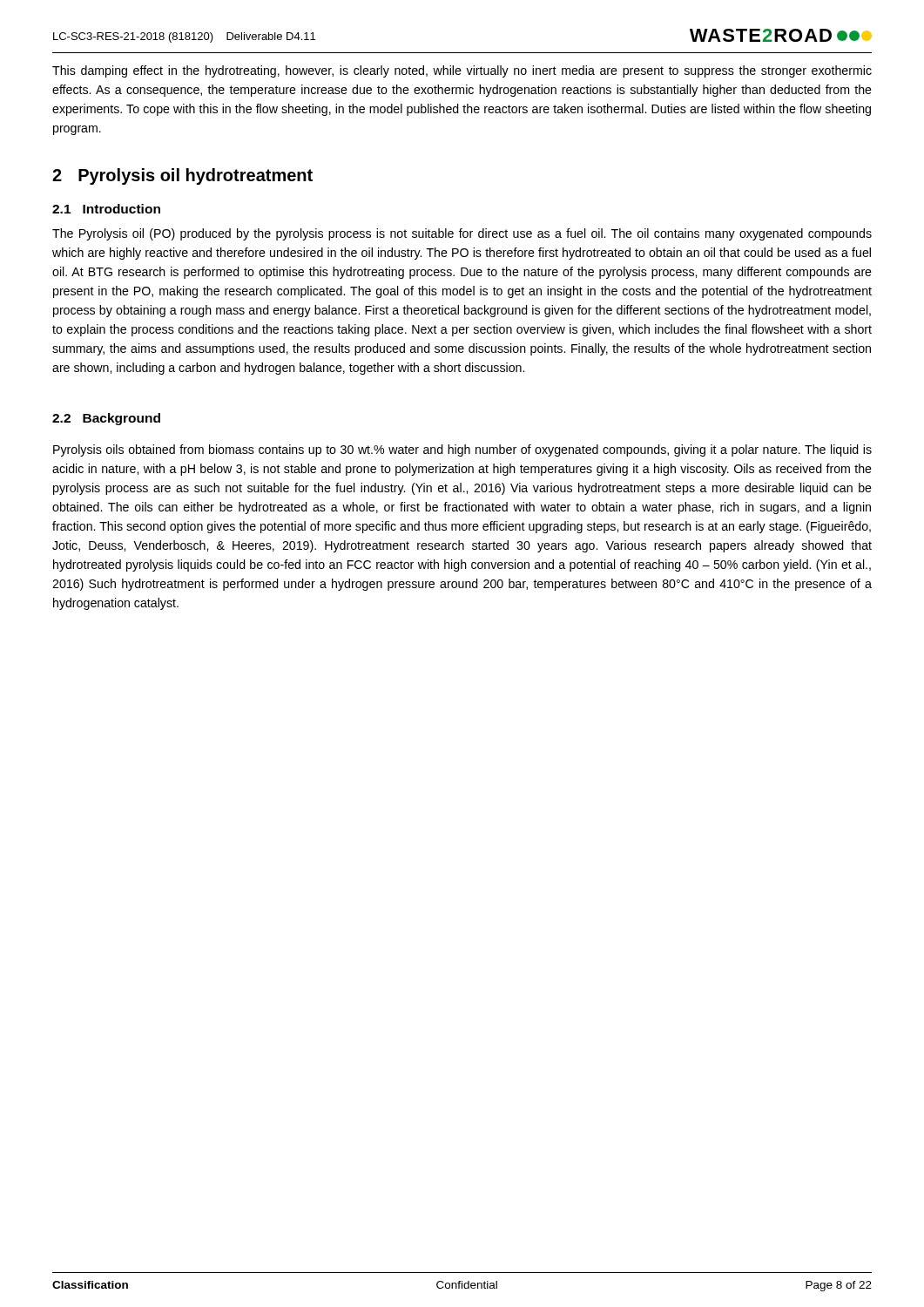Find the text block starting "2Pyrolysis oil hydrotreatment"
This screenshot has width=924, height=1307.
(x=183, y=175)
